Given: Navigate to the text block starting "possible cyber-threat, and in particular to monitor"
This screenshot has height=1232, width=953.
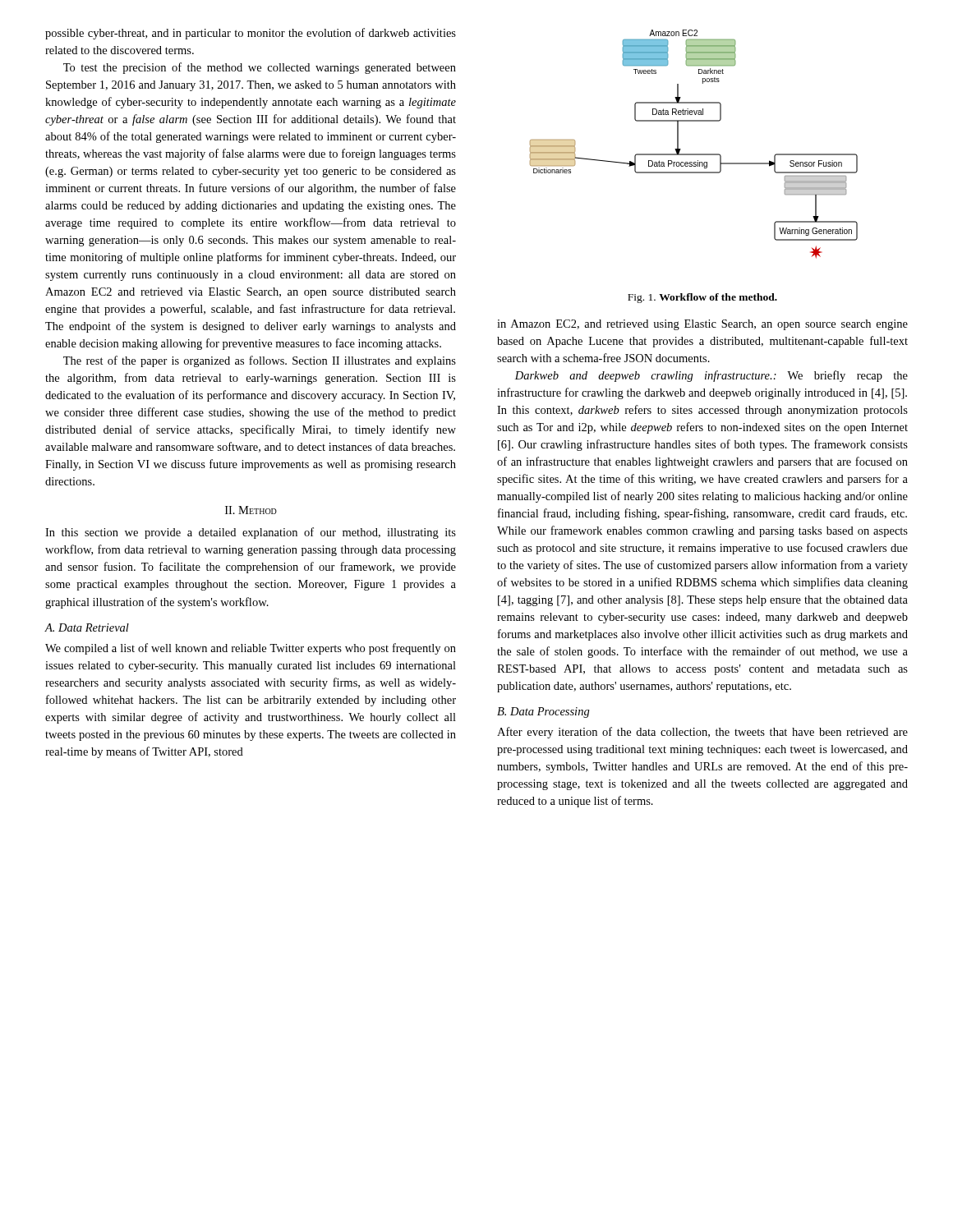Looking at the screenshot, I should pyautogui.click(x=251, y=258).
